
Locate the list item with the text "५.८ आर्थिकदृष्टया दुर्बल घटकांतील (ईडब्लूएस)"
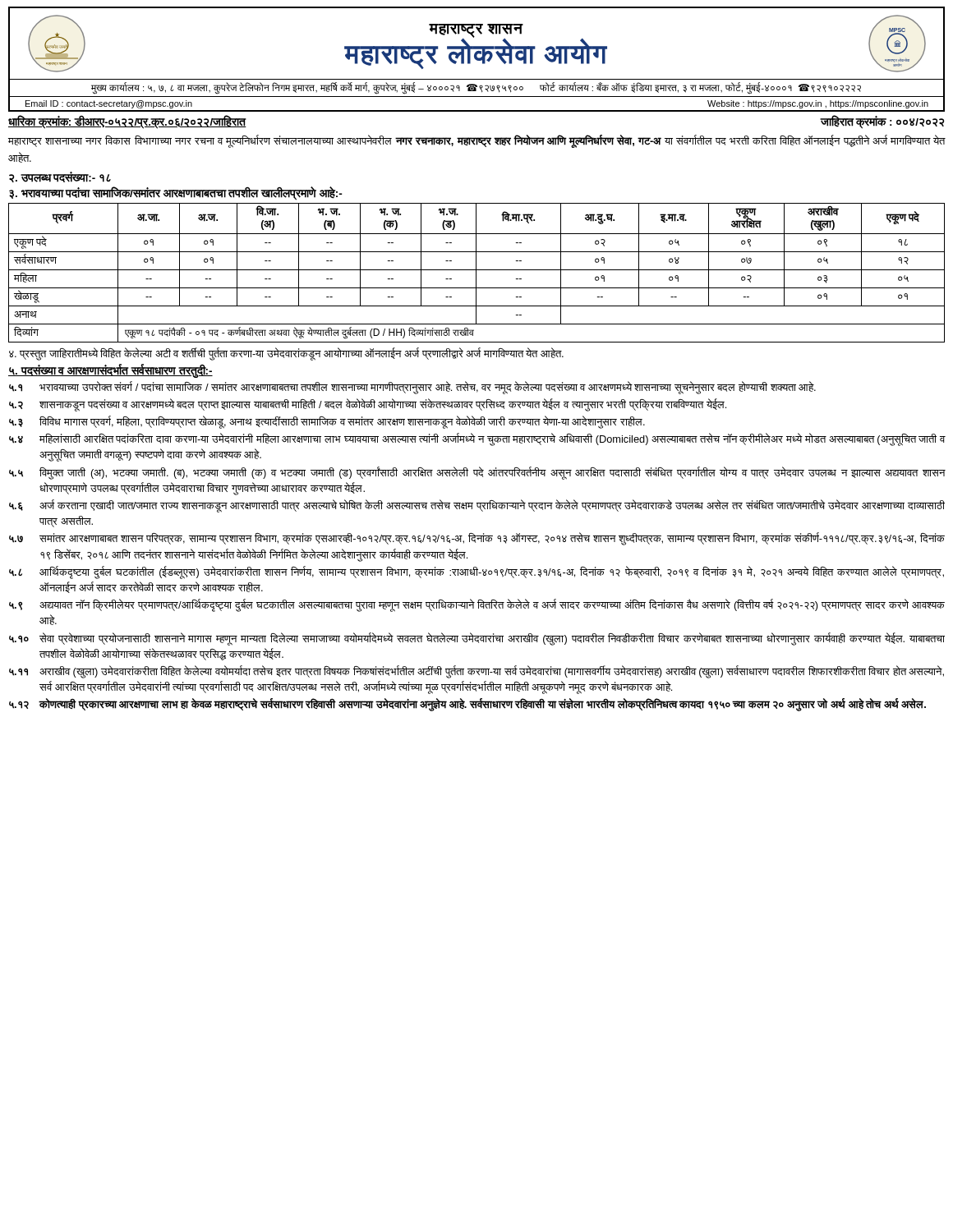pyautogui.click(x=476, y=580)
